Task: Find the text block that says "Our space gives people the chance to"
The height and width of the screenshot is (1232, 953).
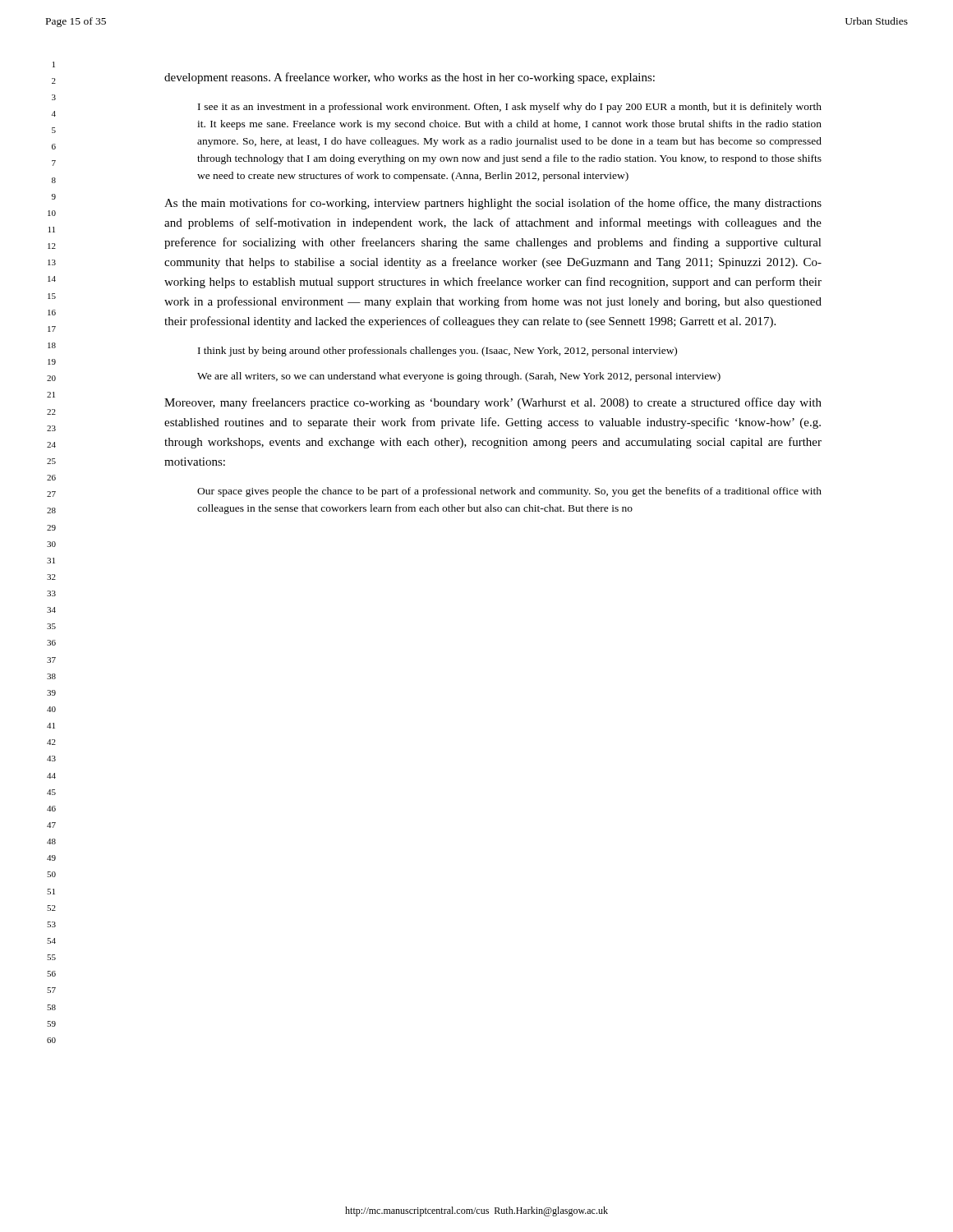Action: 509,500
